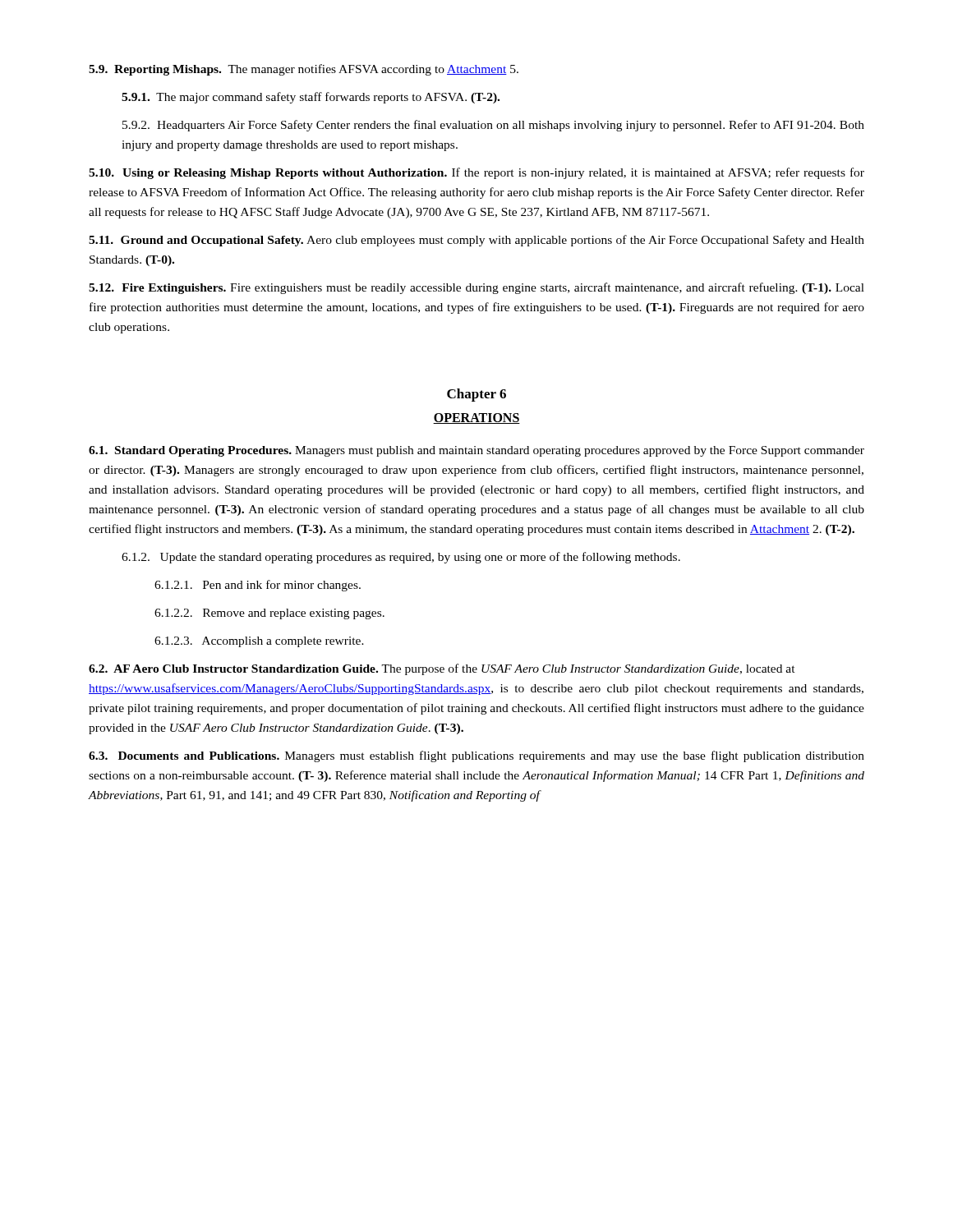Navigate to the text starting "2. AF Aero Club Instructor Standardization Guide. The"
Viewport: 953px width, 1232px height.
[x=476, y=698]
